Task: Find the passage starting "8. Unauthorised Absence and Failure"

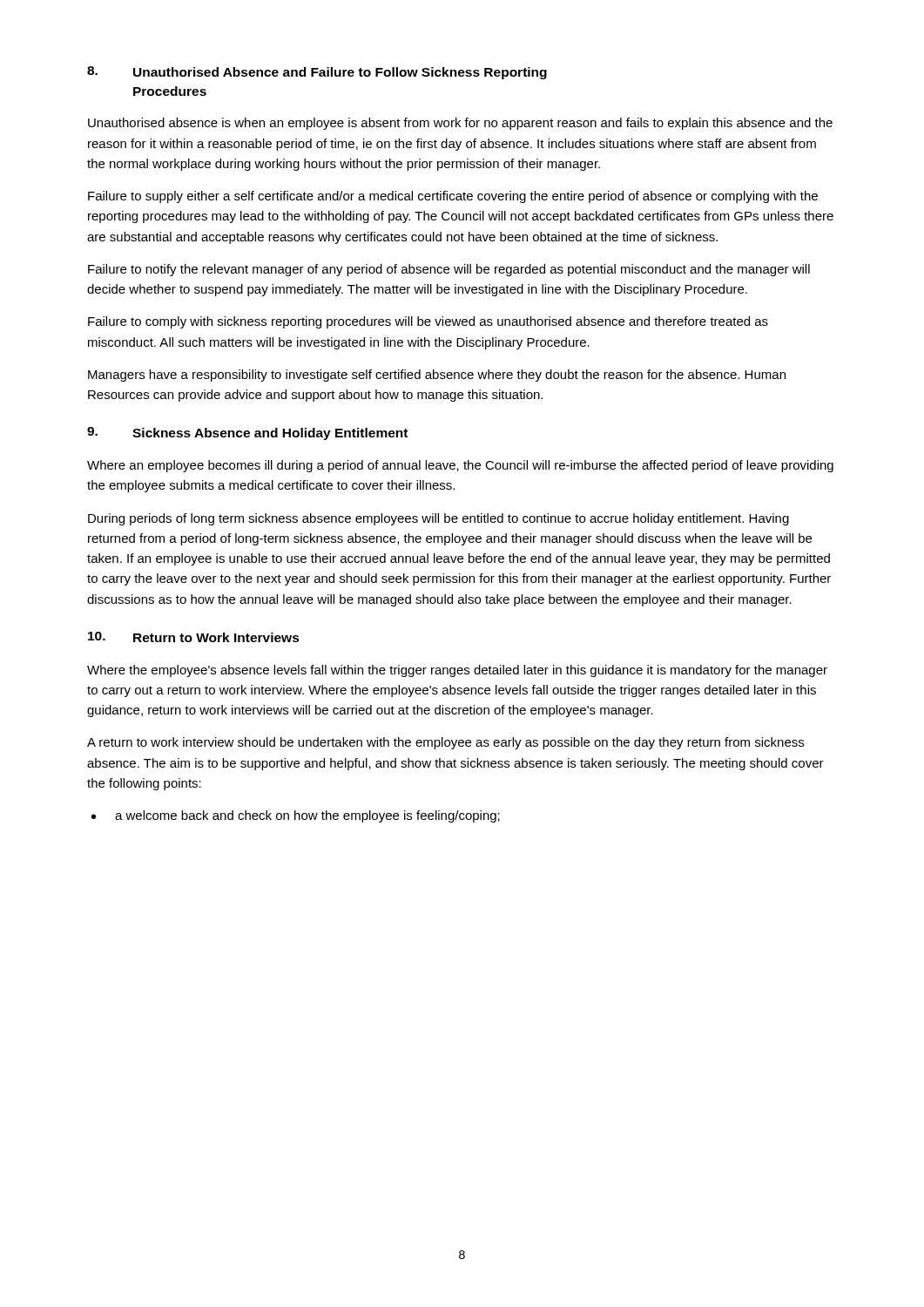Action: point(317,82)
